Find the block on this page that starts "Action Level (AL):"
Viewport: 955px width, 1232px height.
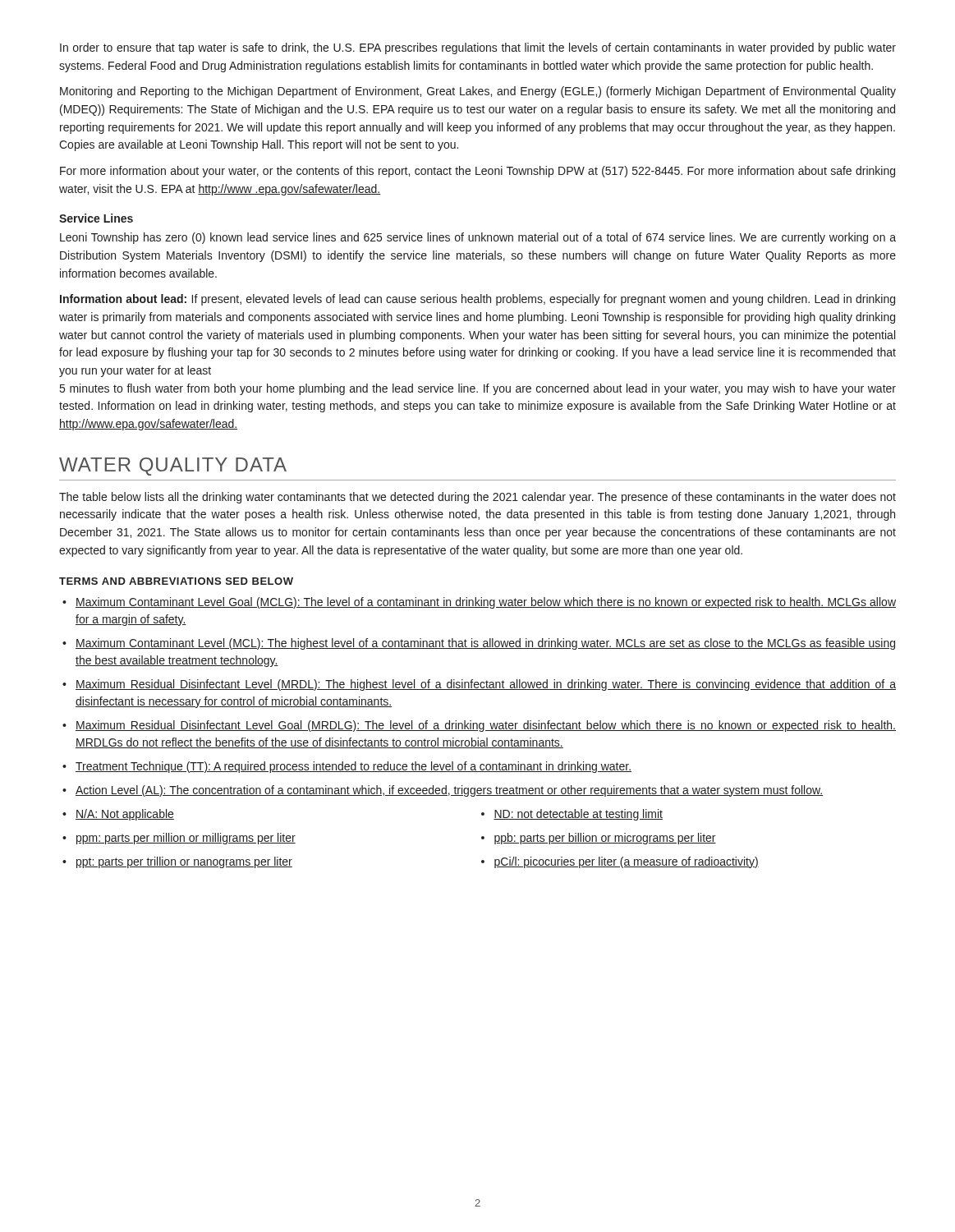coord(478,790)
